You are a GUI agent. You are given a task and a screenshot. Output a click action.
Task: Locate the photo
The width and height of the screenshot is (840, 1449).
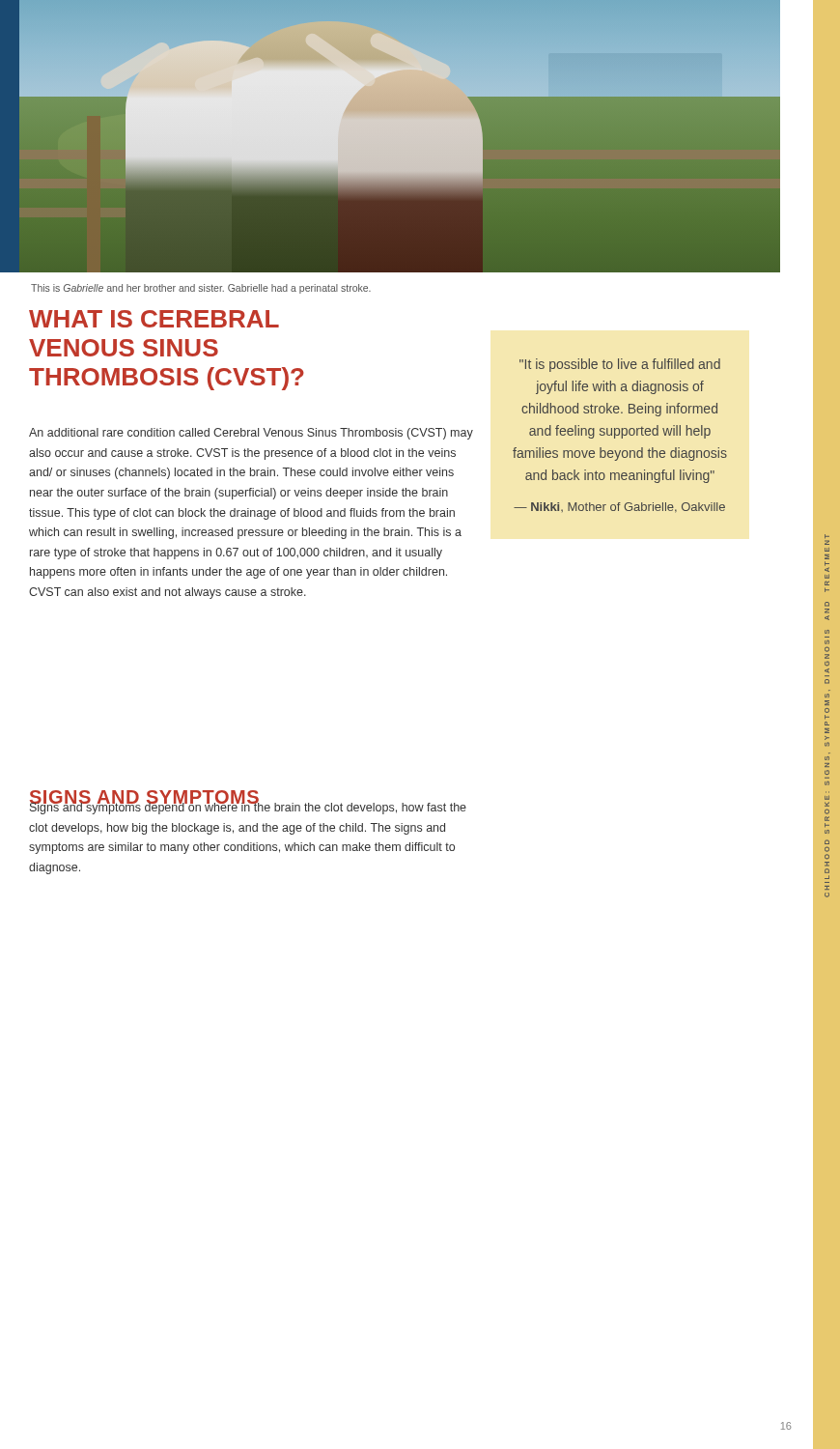click(x=390, y=136)
